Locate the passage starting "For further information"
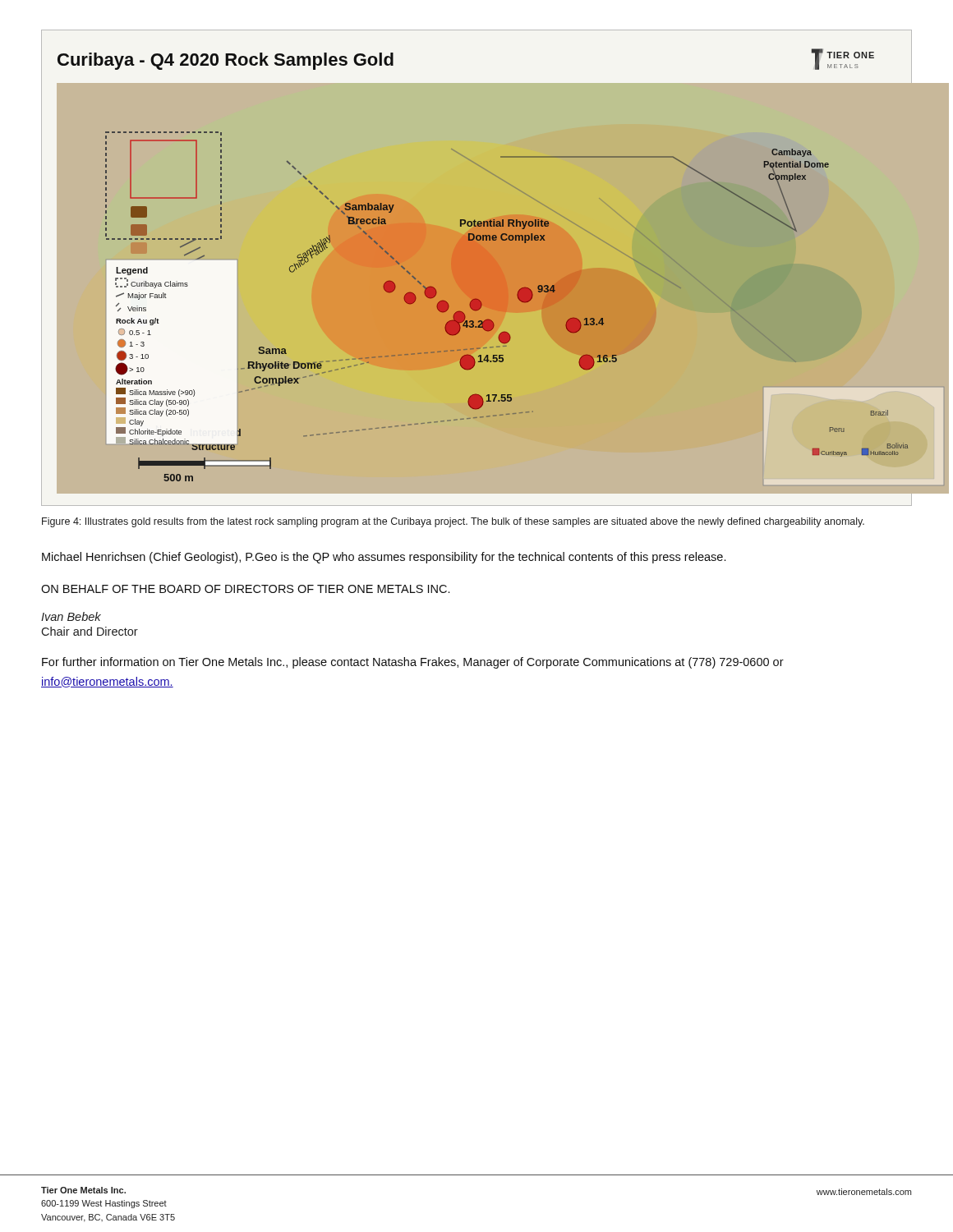 coord(412,672)
